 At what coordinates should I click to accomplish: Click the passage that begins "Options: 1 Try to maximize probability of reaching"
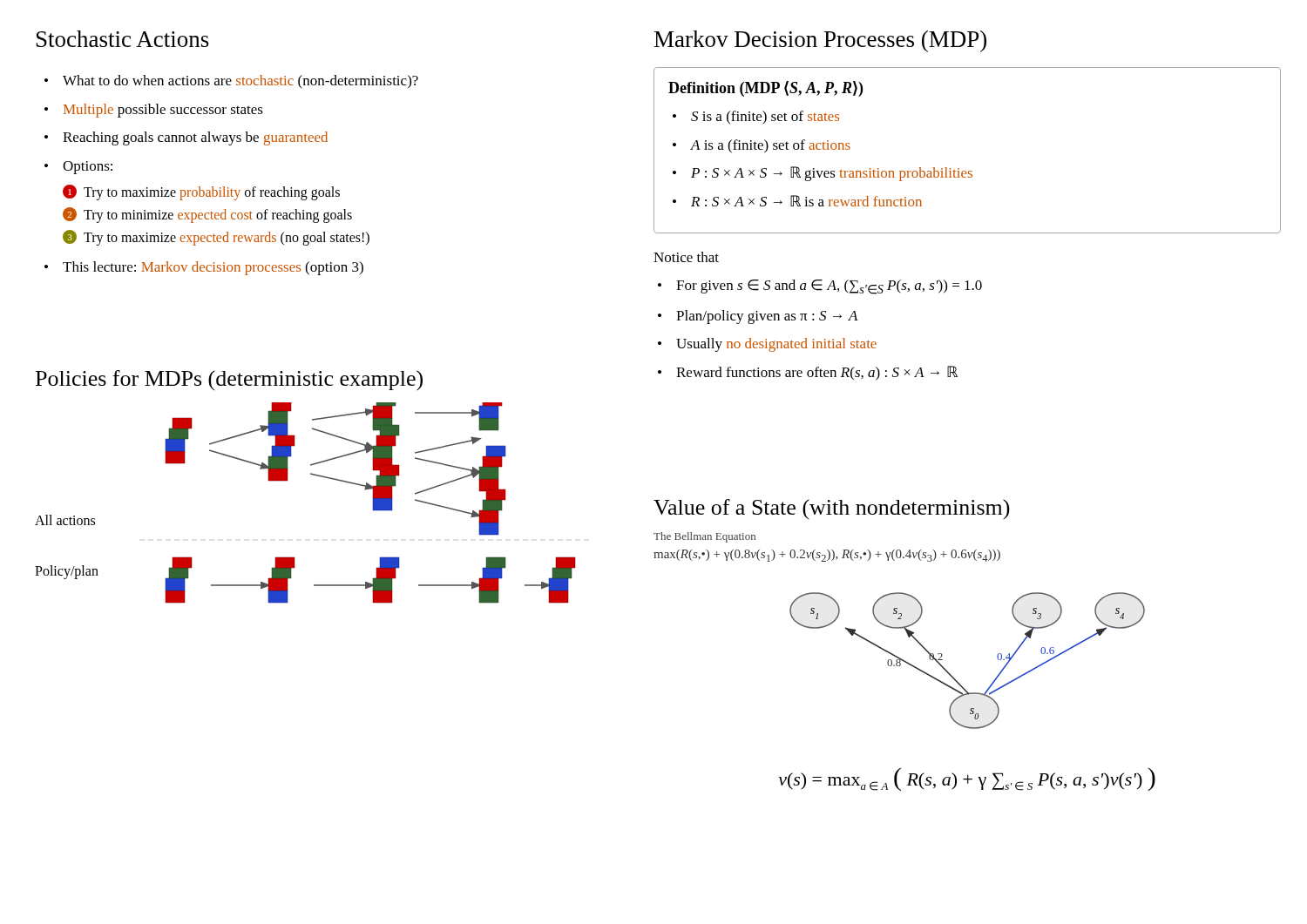click(328, 203)
